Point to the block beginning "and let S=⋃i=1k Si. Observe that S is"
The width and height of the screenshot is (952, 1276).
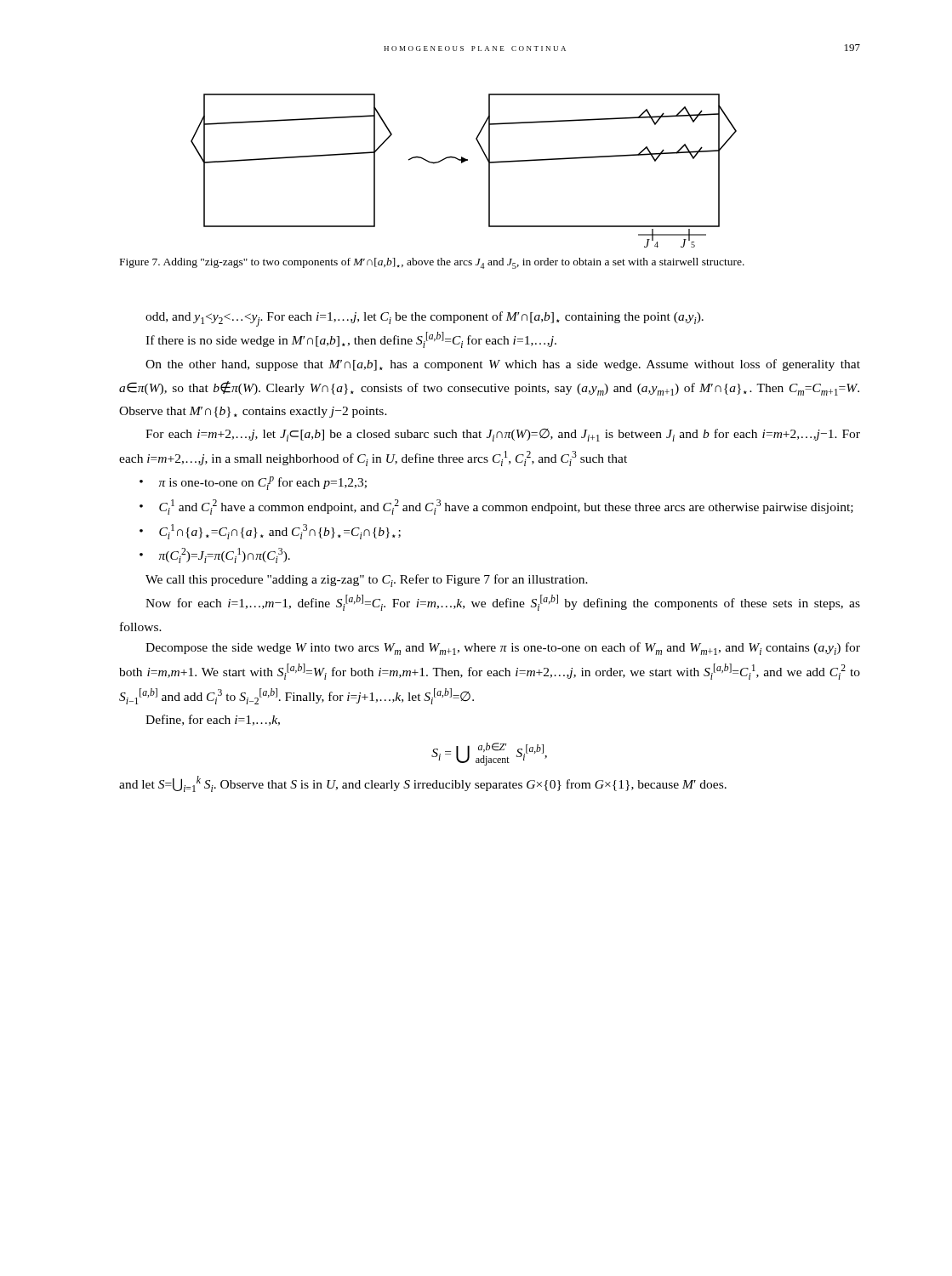point(423,785)
